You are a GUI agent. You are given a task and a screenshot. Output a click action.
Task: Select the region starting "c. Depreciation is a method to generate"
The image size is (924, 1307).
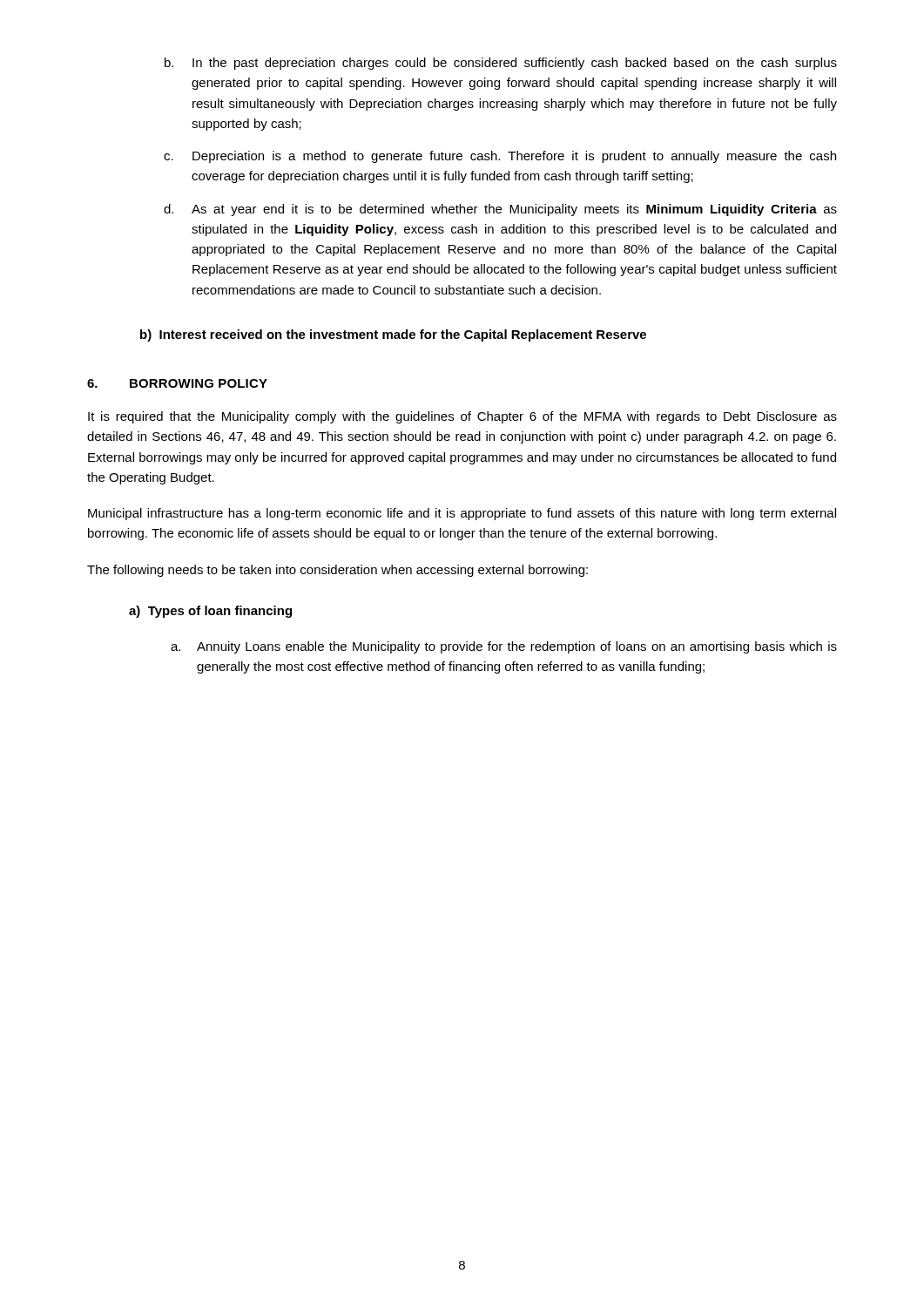(x=500, y=166)
